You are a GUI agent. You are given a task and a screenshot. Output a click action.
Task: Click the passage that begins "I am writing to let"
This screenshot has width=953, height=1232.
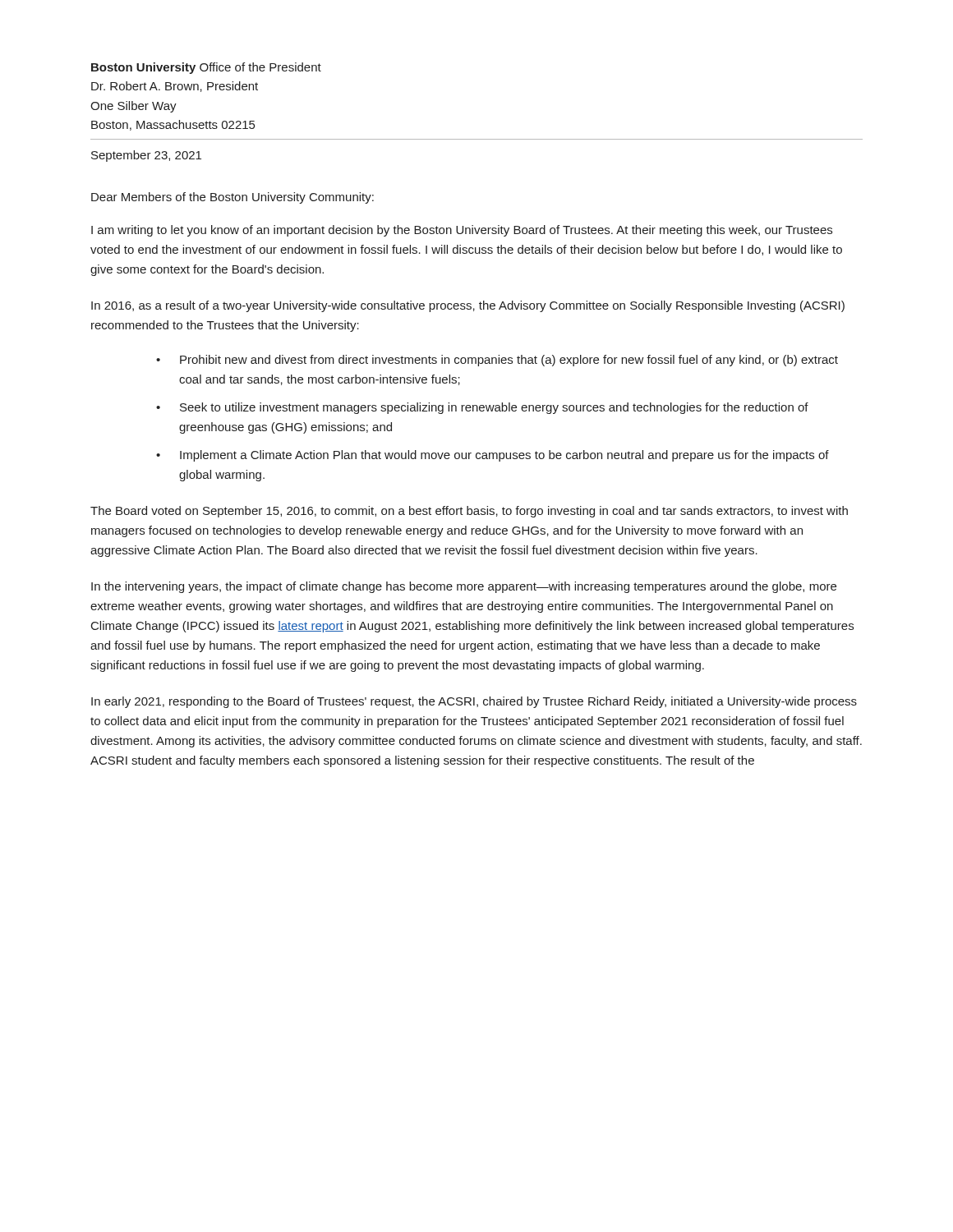pyautogui.click(x=466, y=249)
